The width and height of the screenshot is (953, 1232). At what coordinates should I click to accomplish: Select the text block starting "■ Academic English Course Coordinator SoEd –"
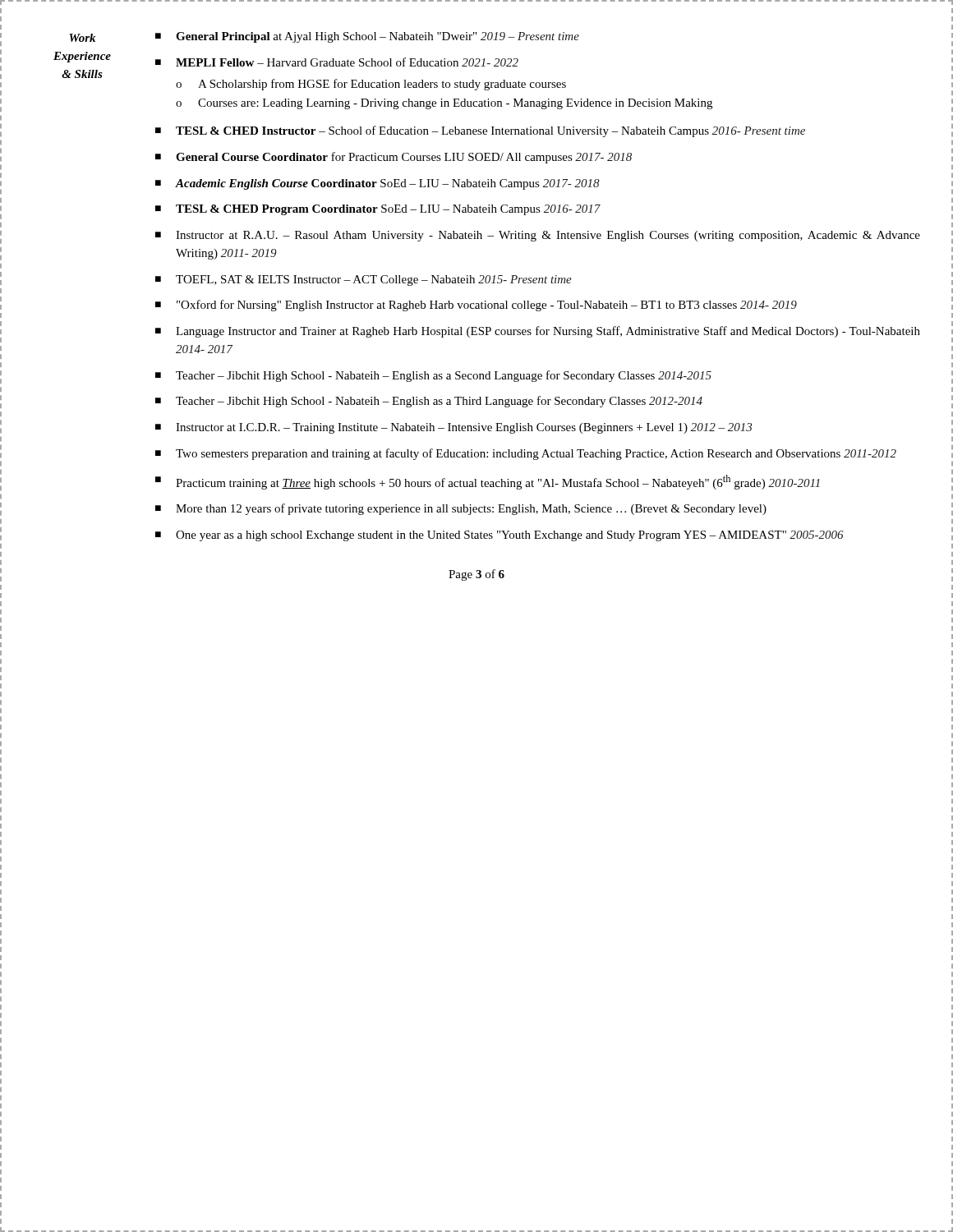tap(537, 184)
